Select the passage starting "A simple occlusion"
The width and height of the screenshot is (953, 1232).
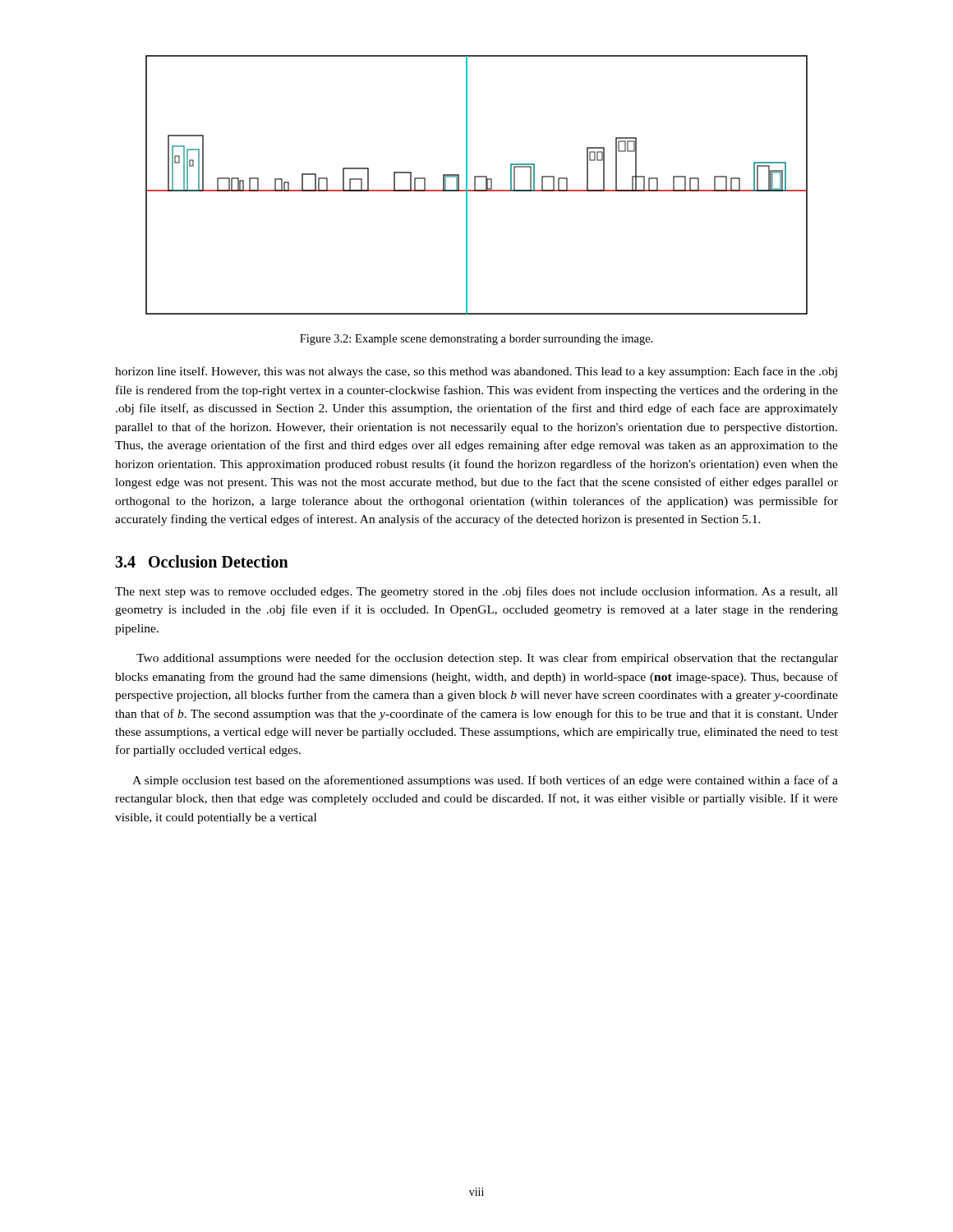click(x=476, y=798)
